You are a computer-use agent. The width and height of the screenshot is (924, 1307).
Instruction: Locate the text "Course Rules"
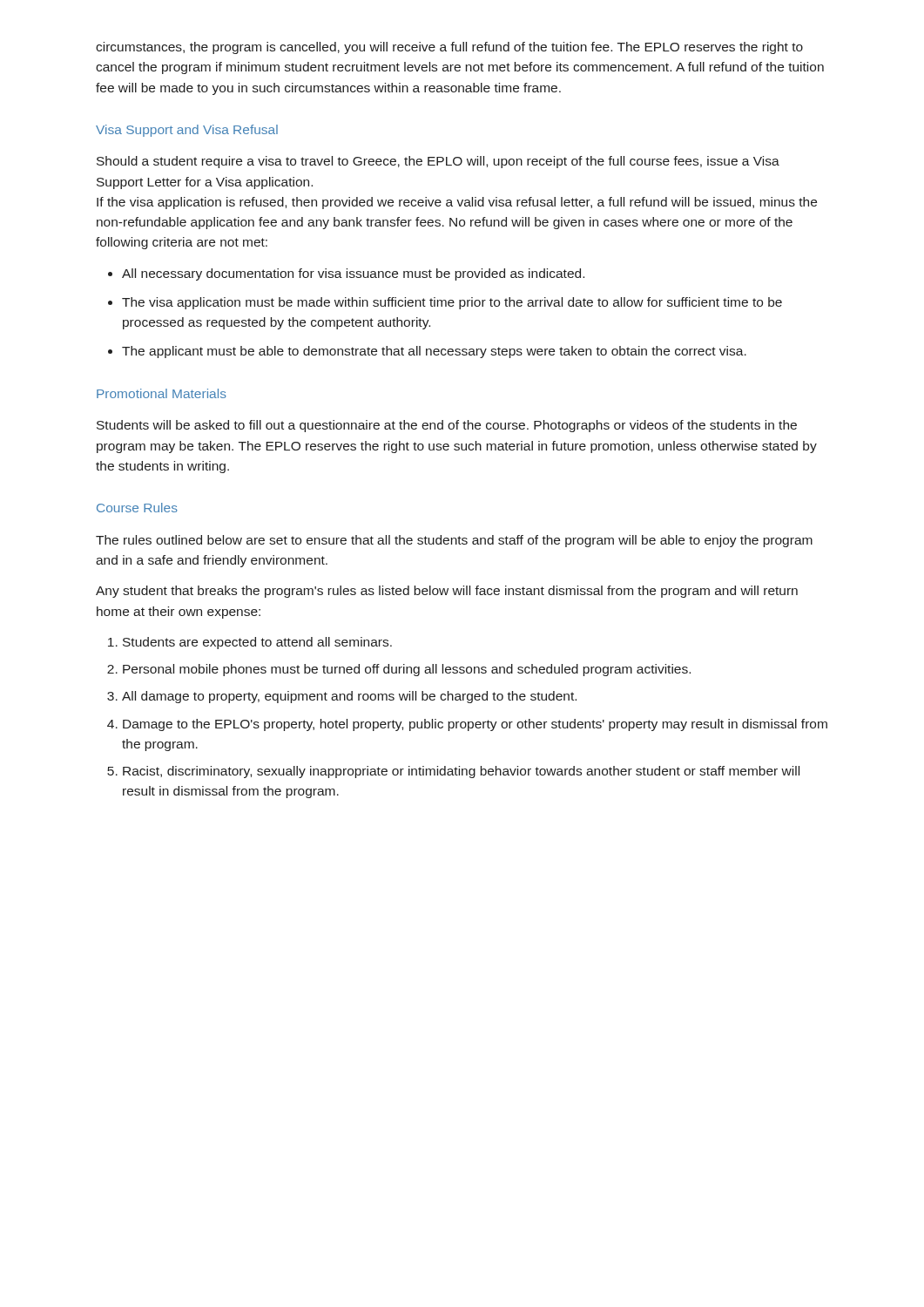click(x=137, y=508)
